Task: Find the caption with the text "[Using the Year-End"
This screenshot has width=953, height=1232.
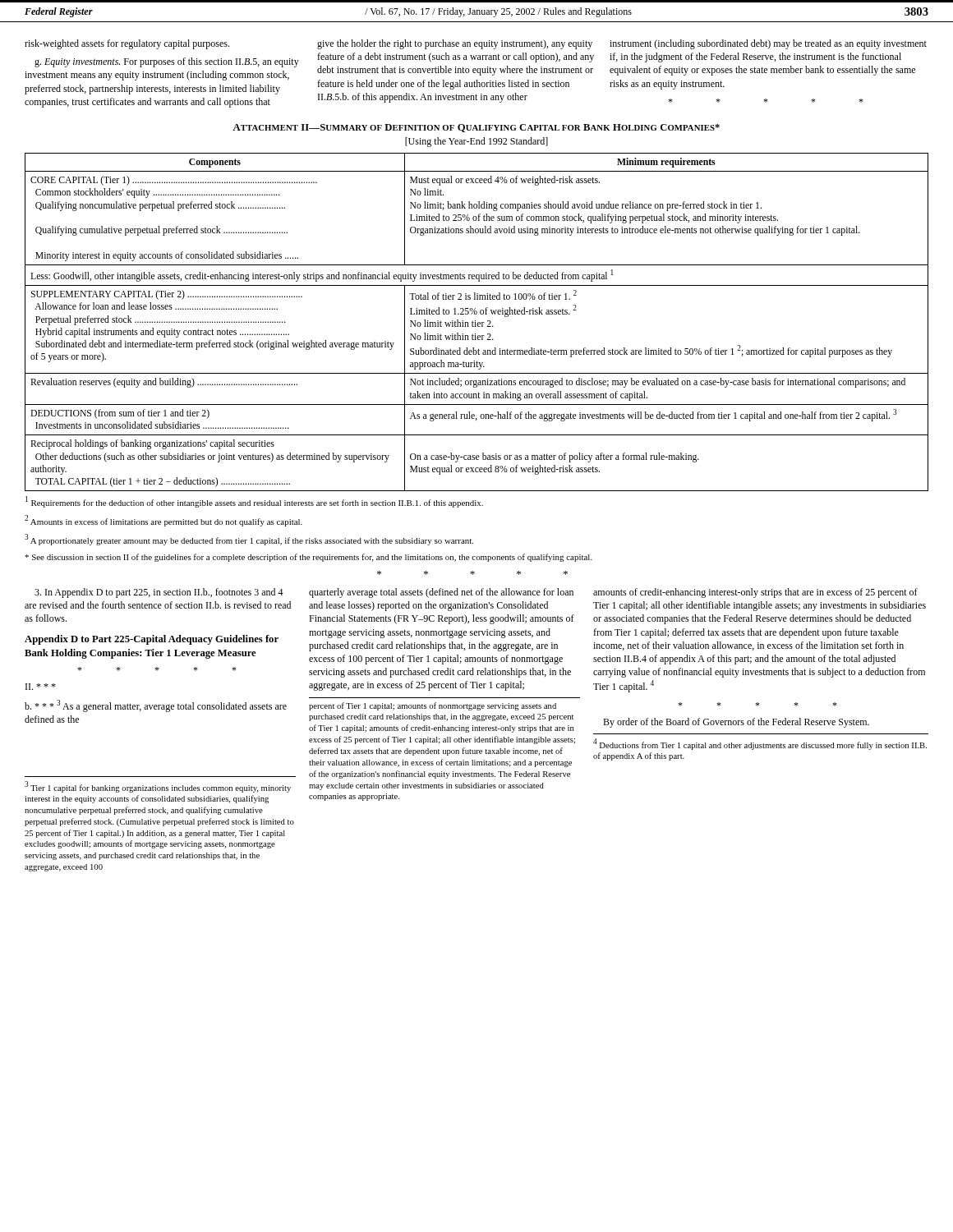Action: click(476, 141)
